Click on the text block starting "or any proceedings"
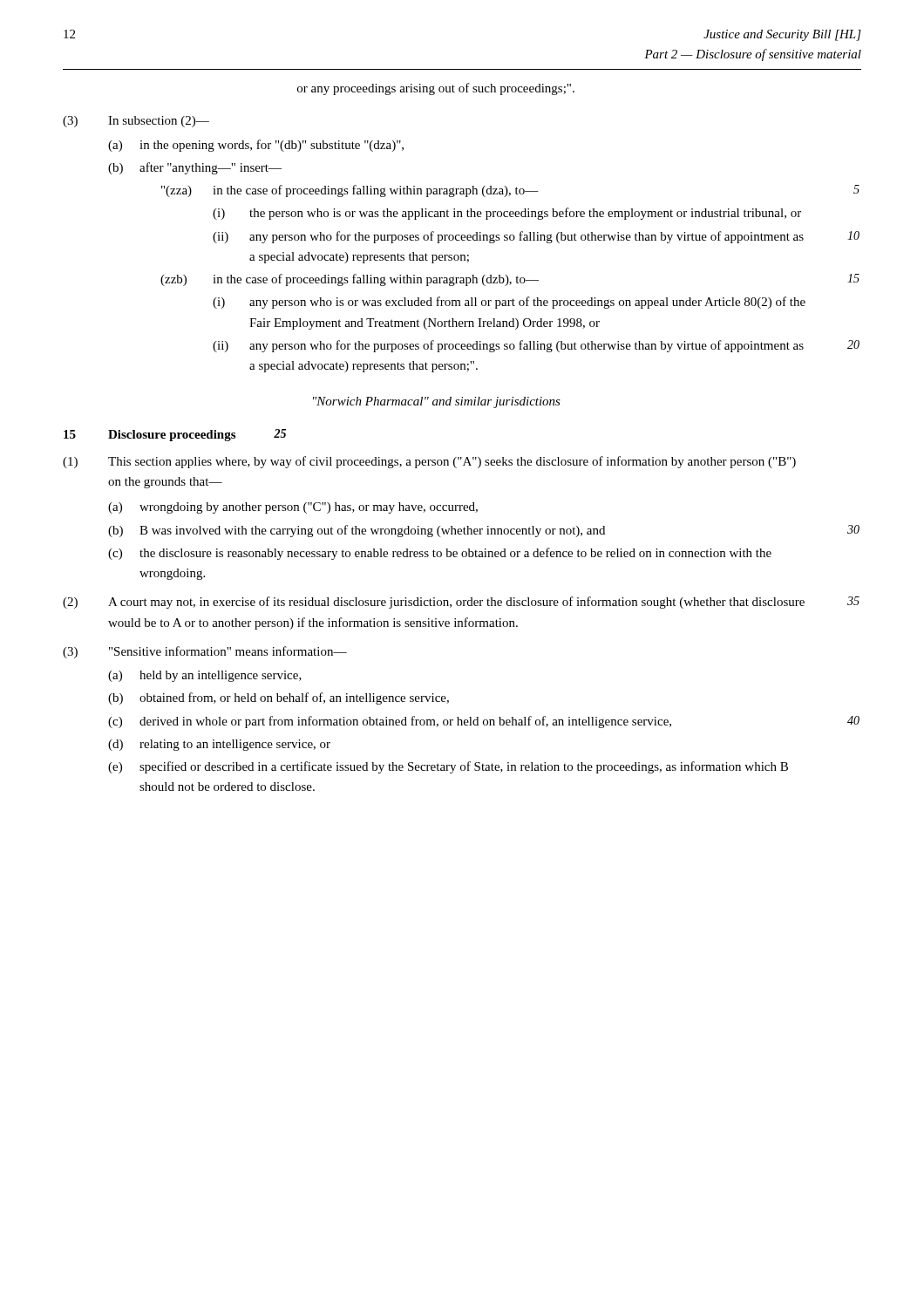 point(436,88)
